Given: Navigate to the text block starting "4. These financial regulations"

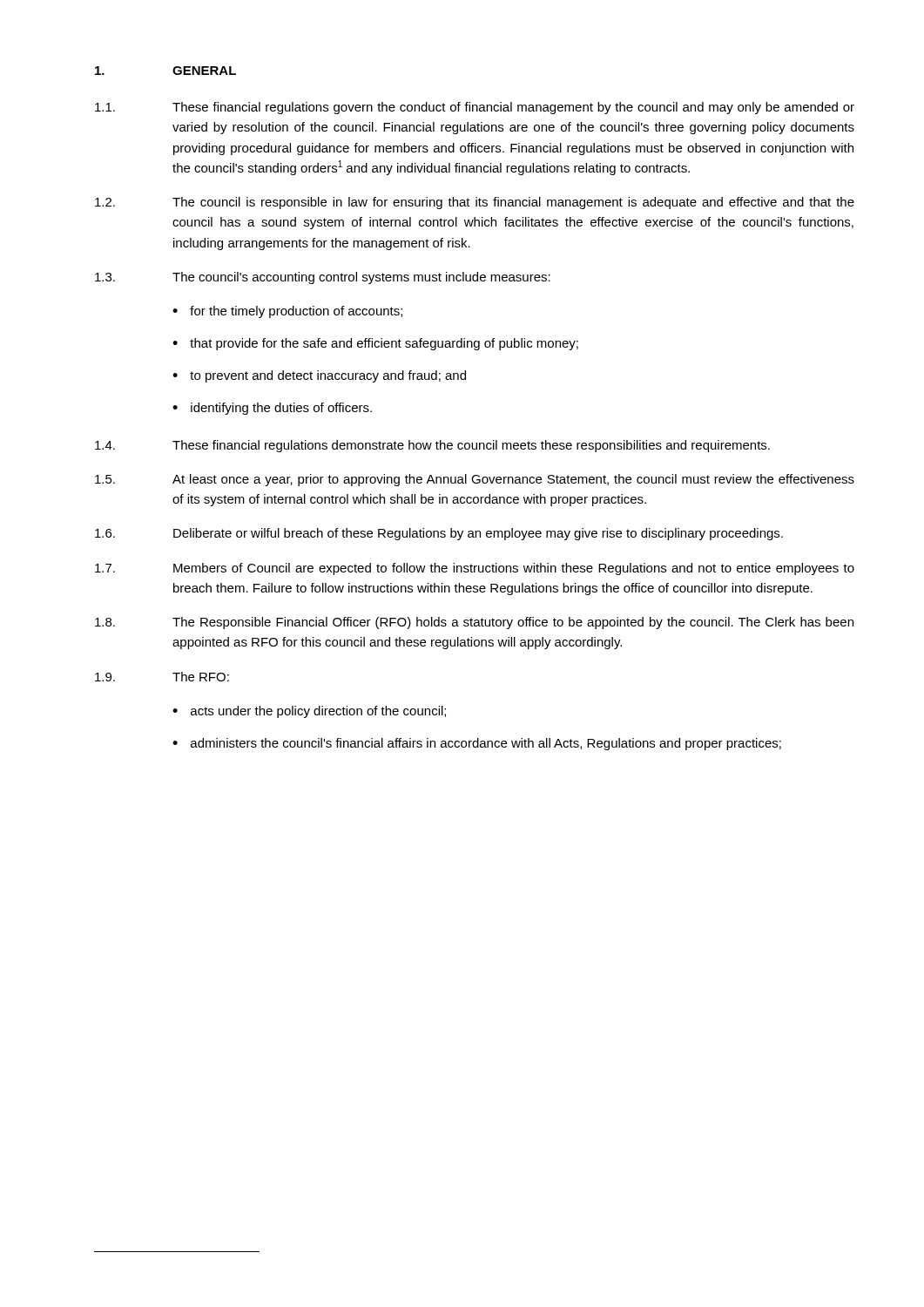Looking at the screenshot, I should click(474, 445).
